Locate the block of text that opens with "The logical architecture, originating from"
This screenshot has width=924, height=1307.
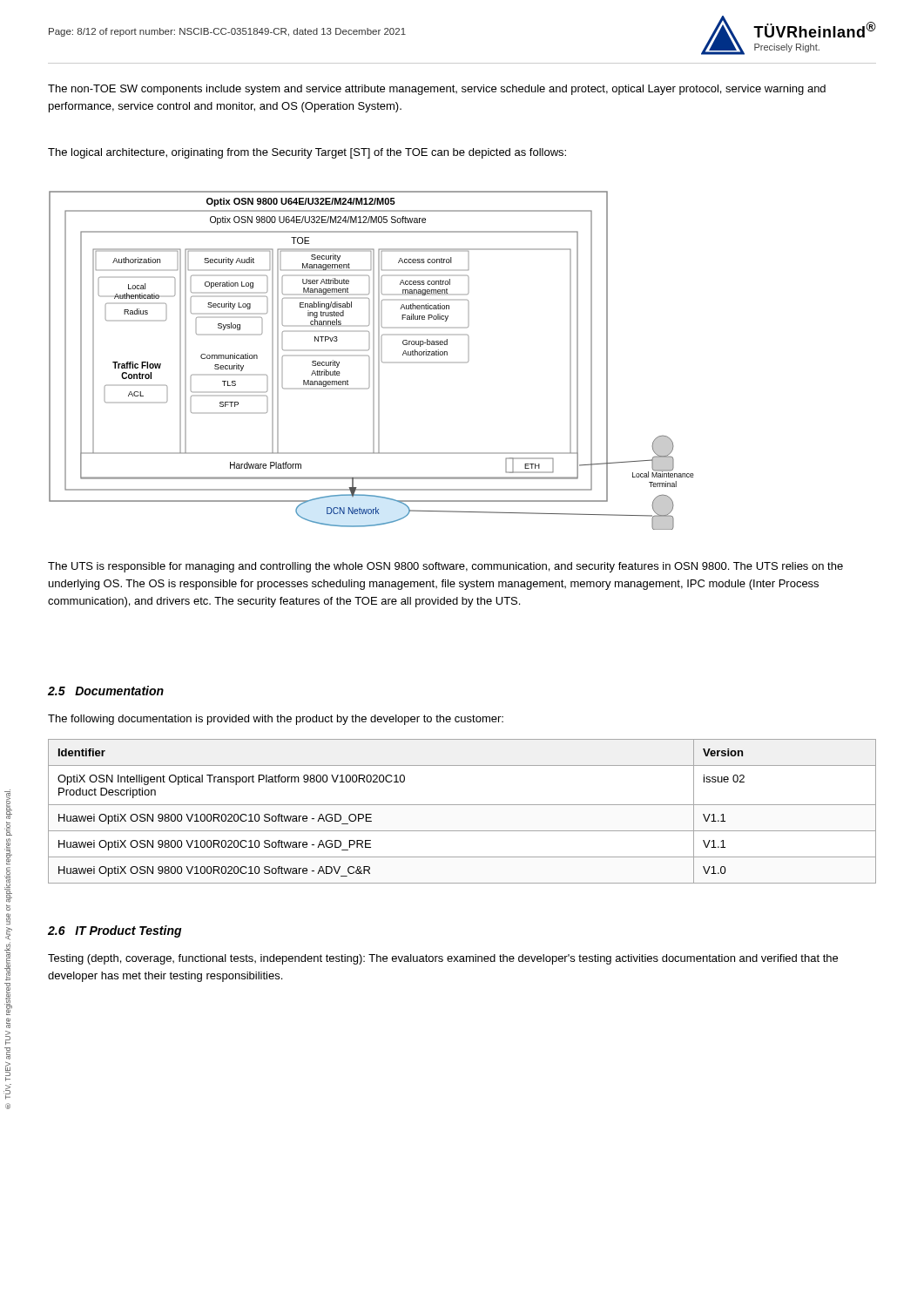[307, 152]
